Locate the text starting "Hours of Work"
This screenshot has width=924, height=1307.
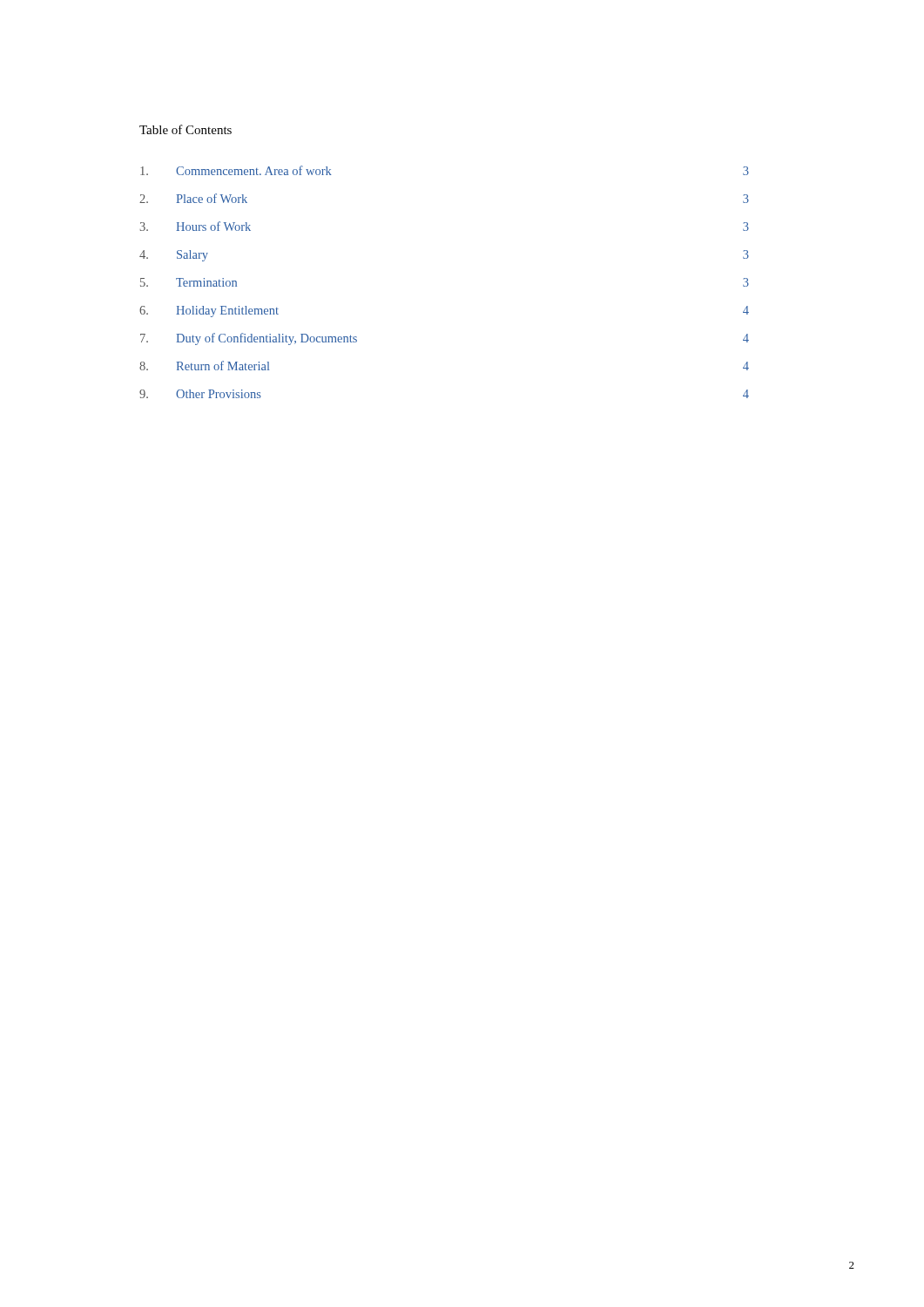coord(214,226)
